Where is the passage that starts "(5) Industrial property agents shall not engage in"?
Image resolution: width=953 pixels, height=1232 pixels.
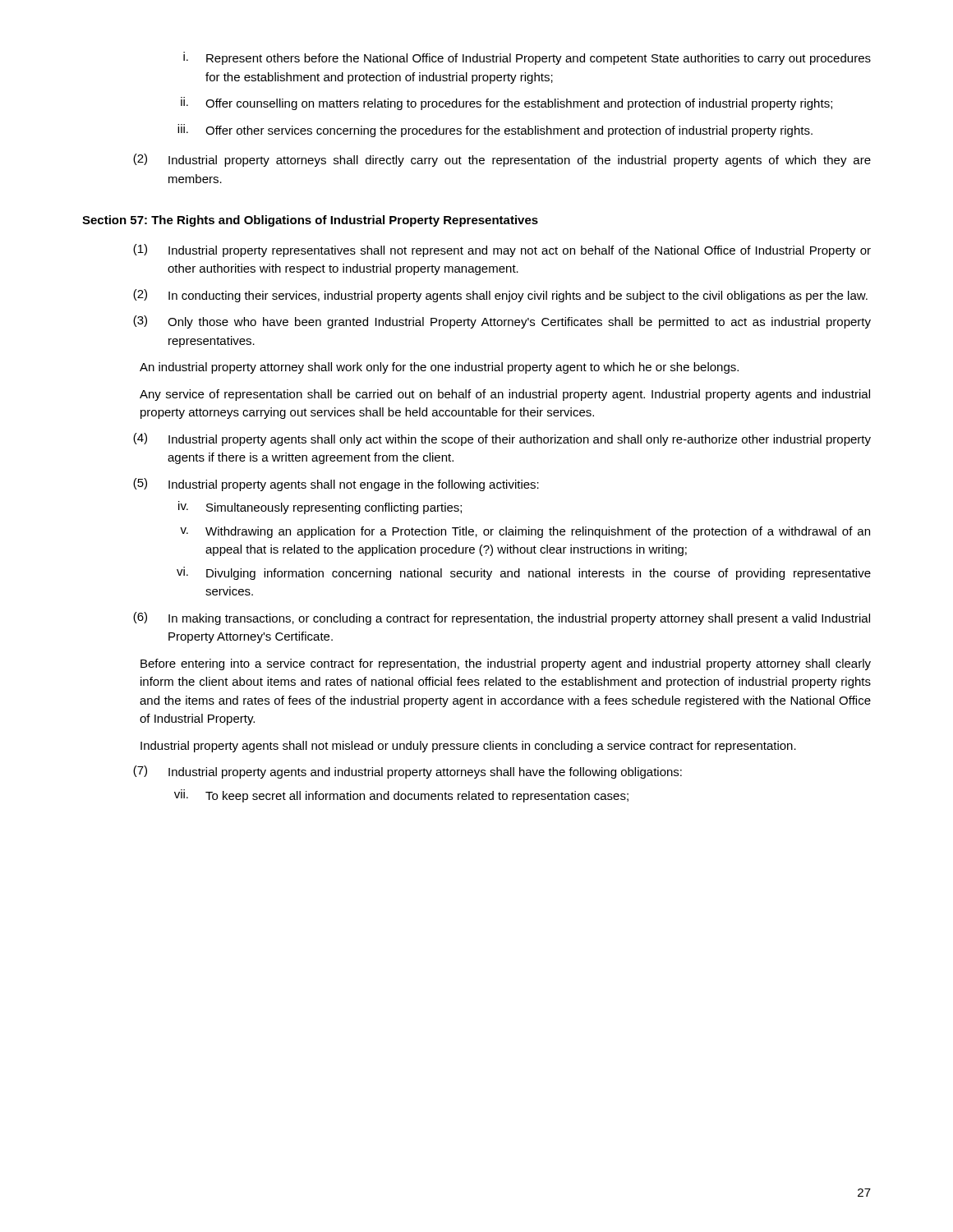[476, 484]
